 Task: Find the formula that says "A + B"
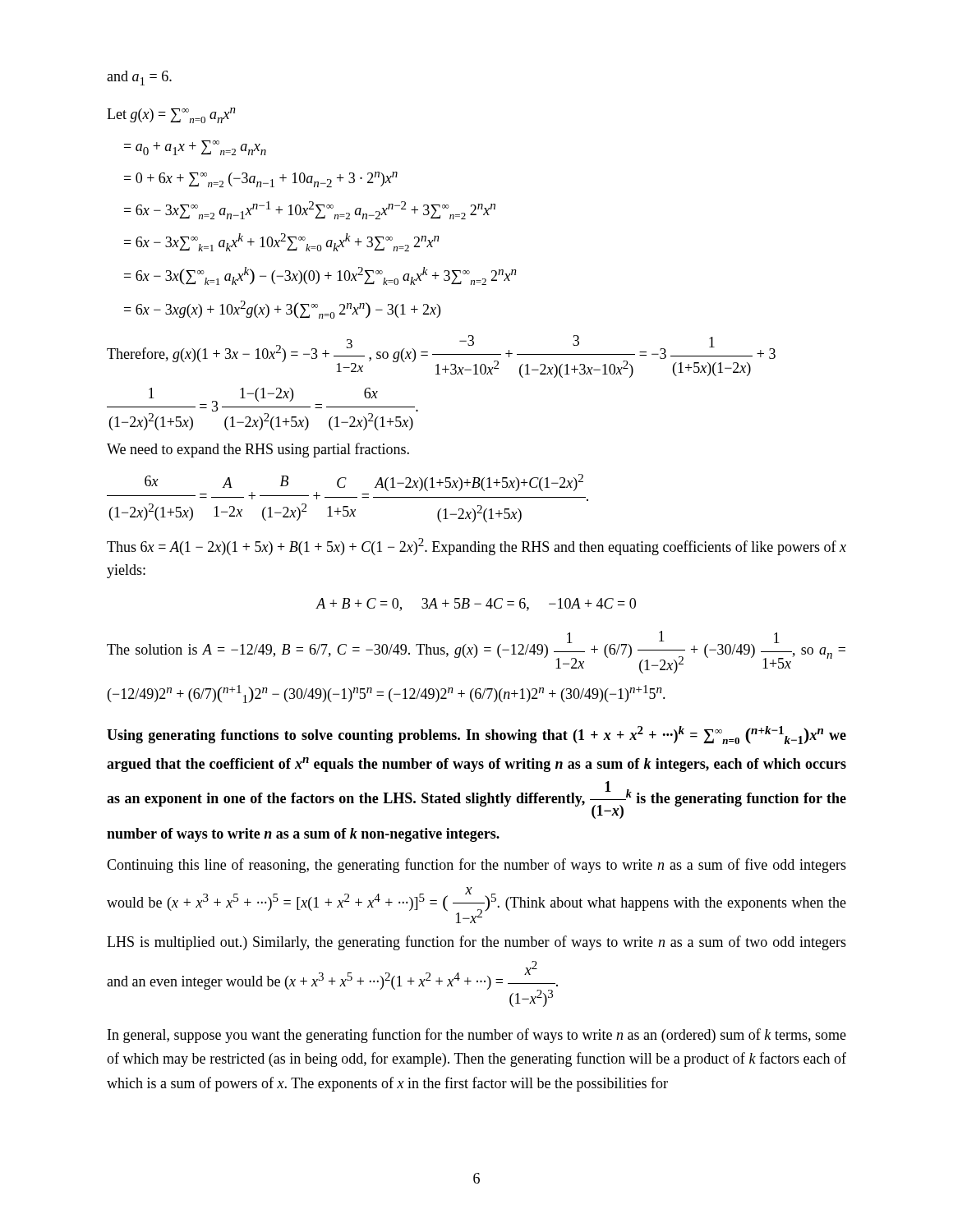(x=476, y=604)
